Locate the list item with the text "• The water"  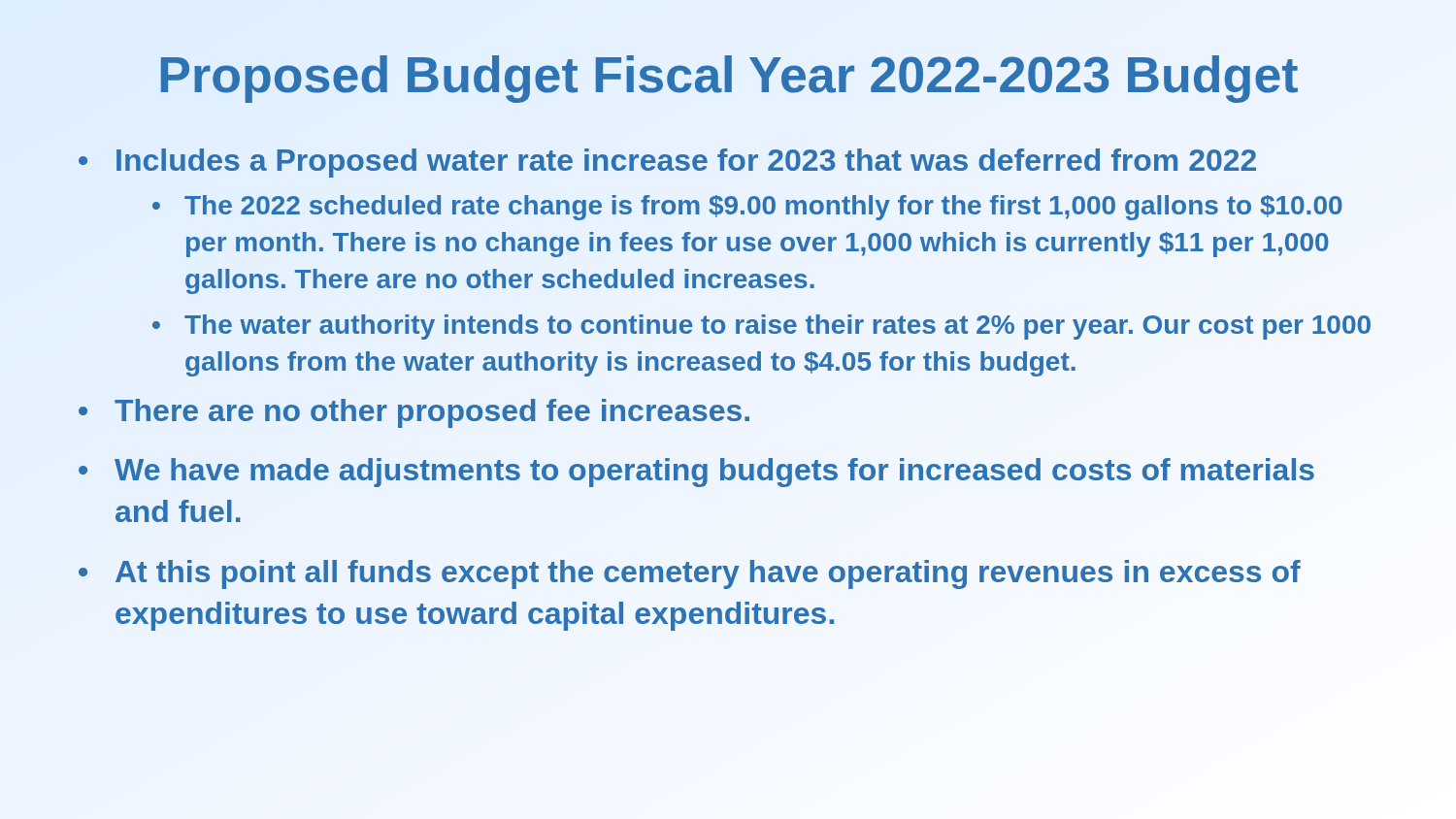(x=765, y=344)
